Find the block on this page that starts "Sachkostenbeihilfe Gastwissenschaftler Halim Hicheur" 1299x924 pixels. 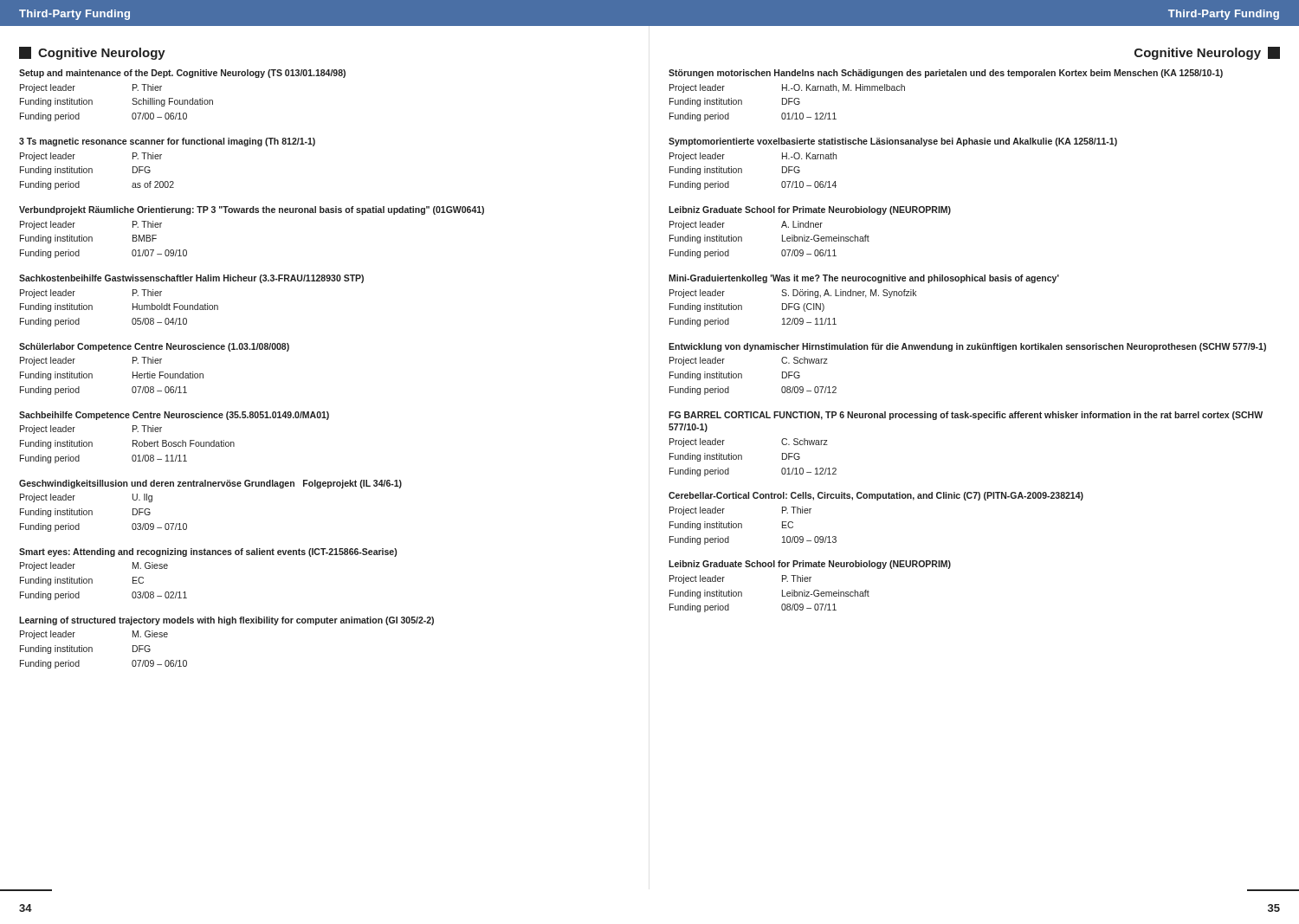tap(191, 279)
